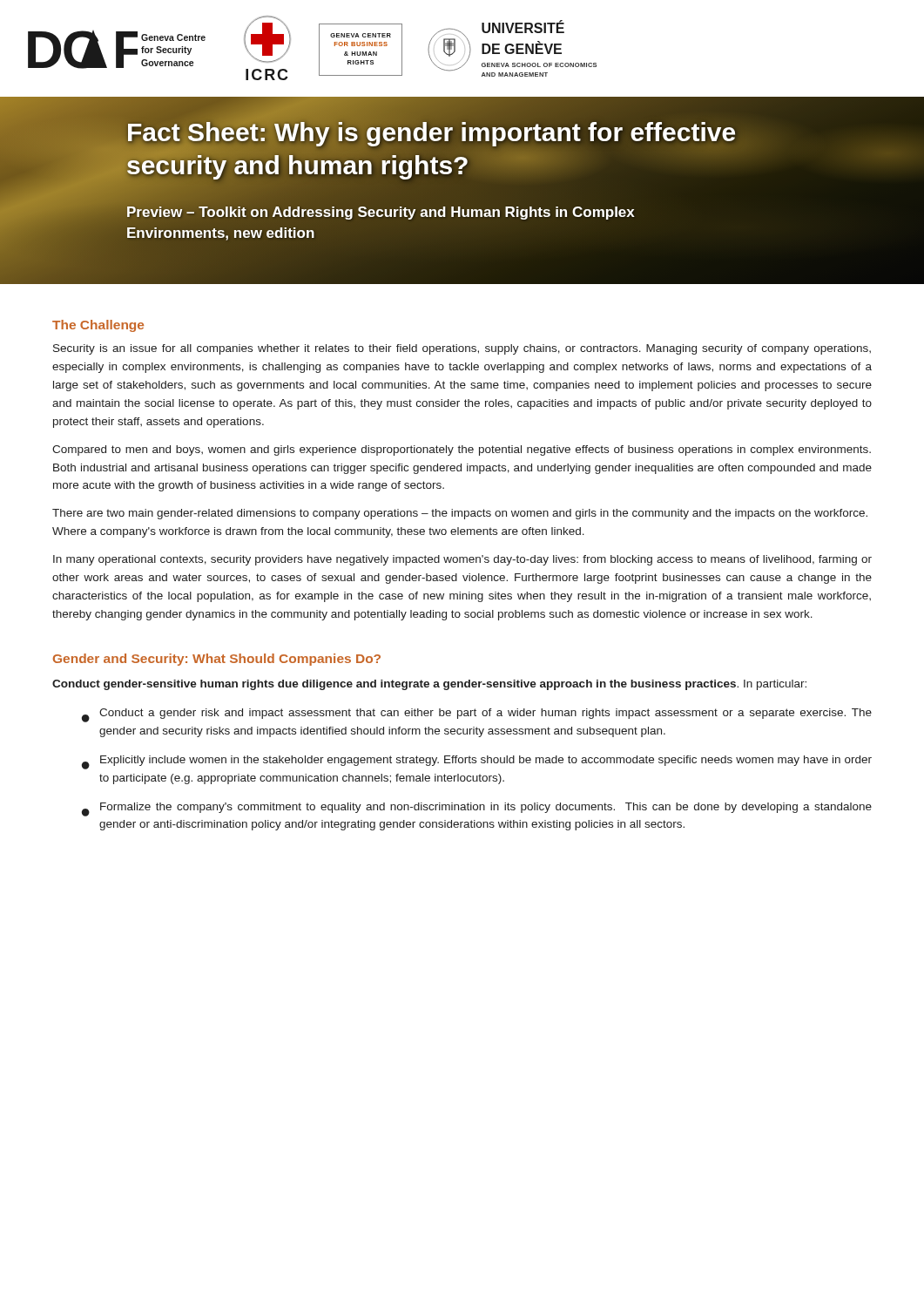The width and height of the screenshot is (924, 1307).
Task: Point to the block beginning "In many operational contexts, security providers"
Action: 462,587
